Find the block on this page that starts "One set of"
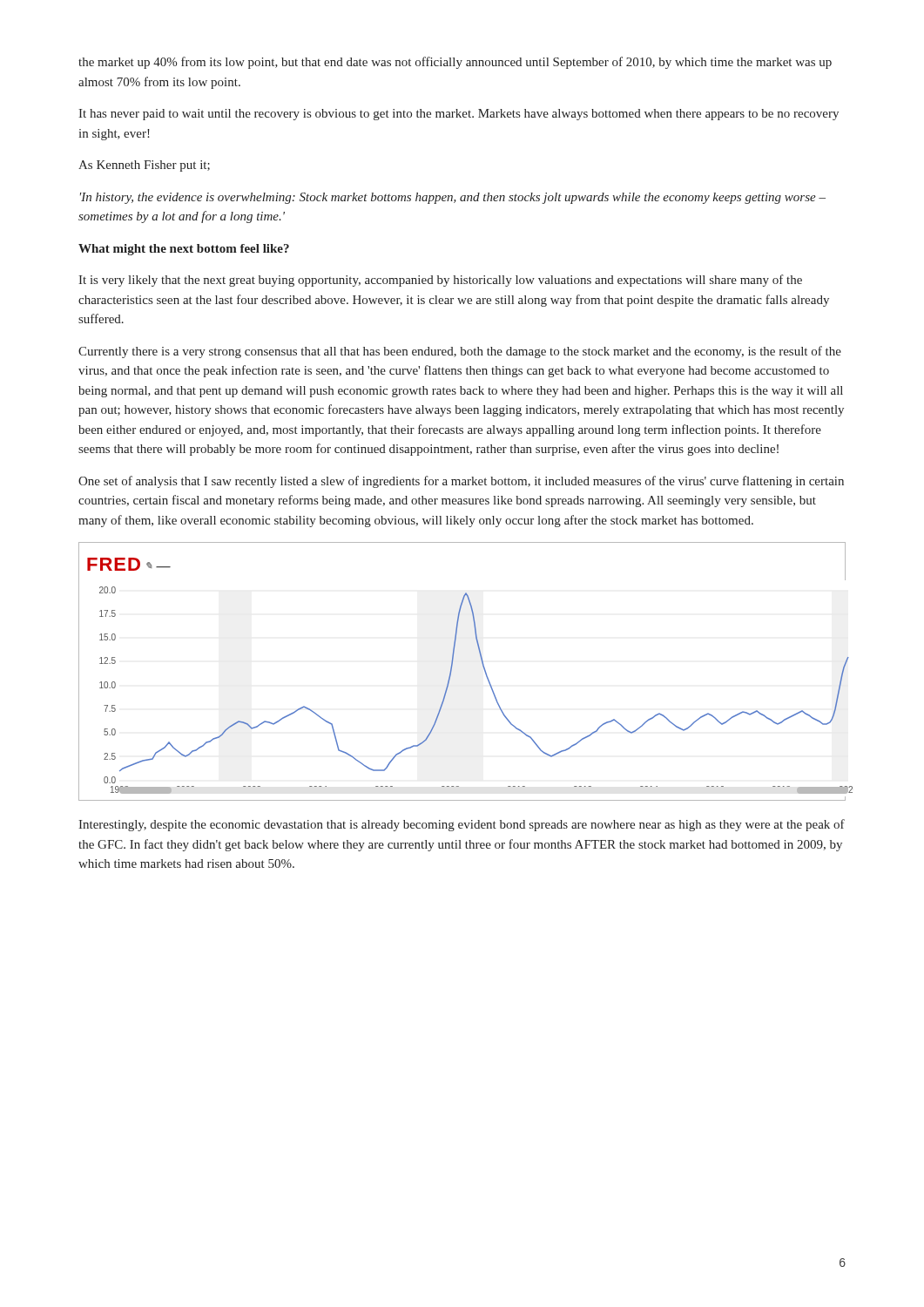The image size is (924, 1307). pos(461,500)
